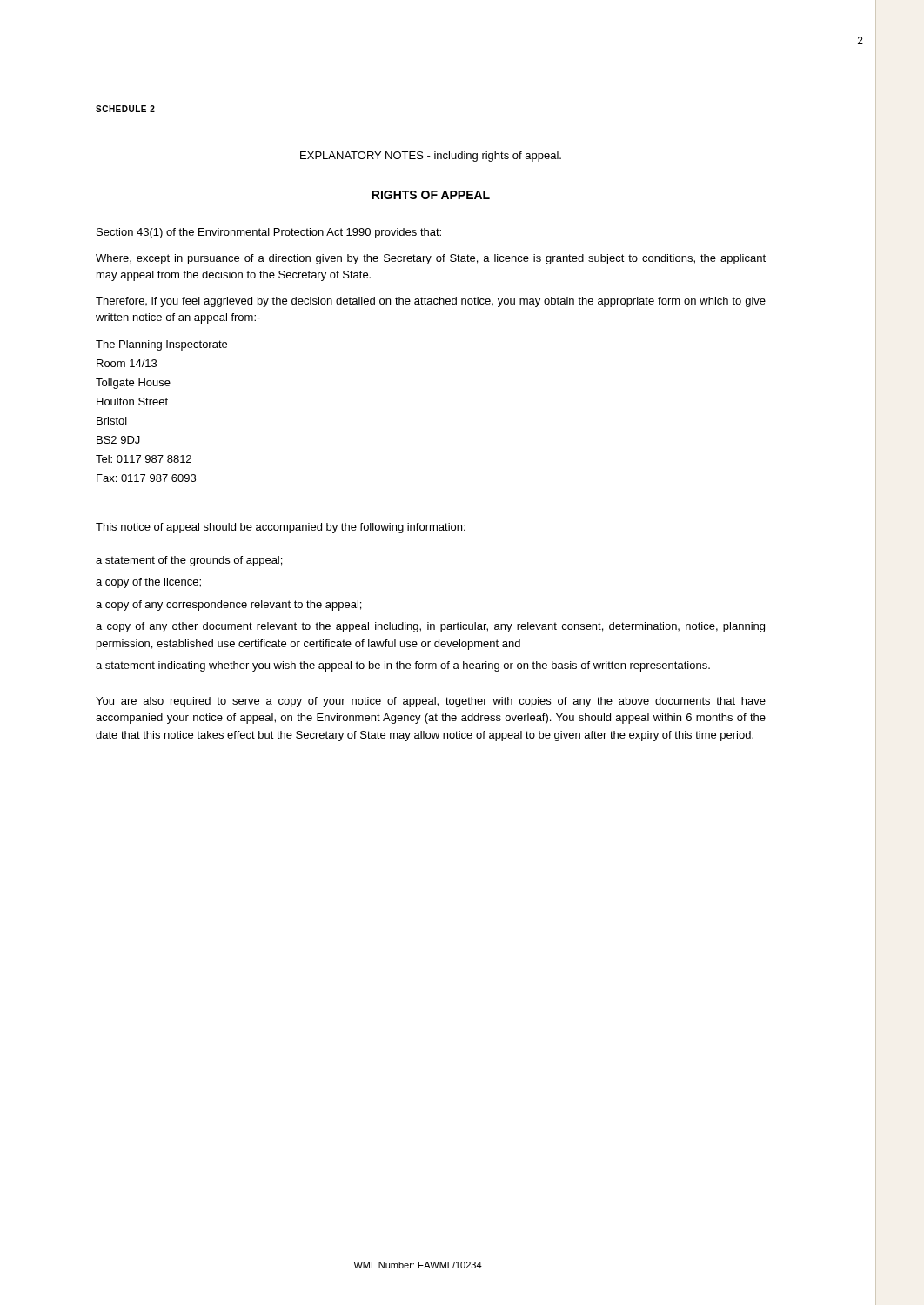Find the element starting "The Planning Inspectorate"
924x1305 pixels.
(162, 344)
